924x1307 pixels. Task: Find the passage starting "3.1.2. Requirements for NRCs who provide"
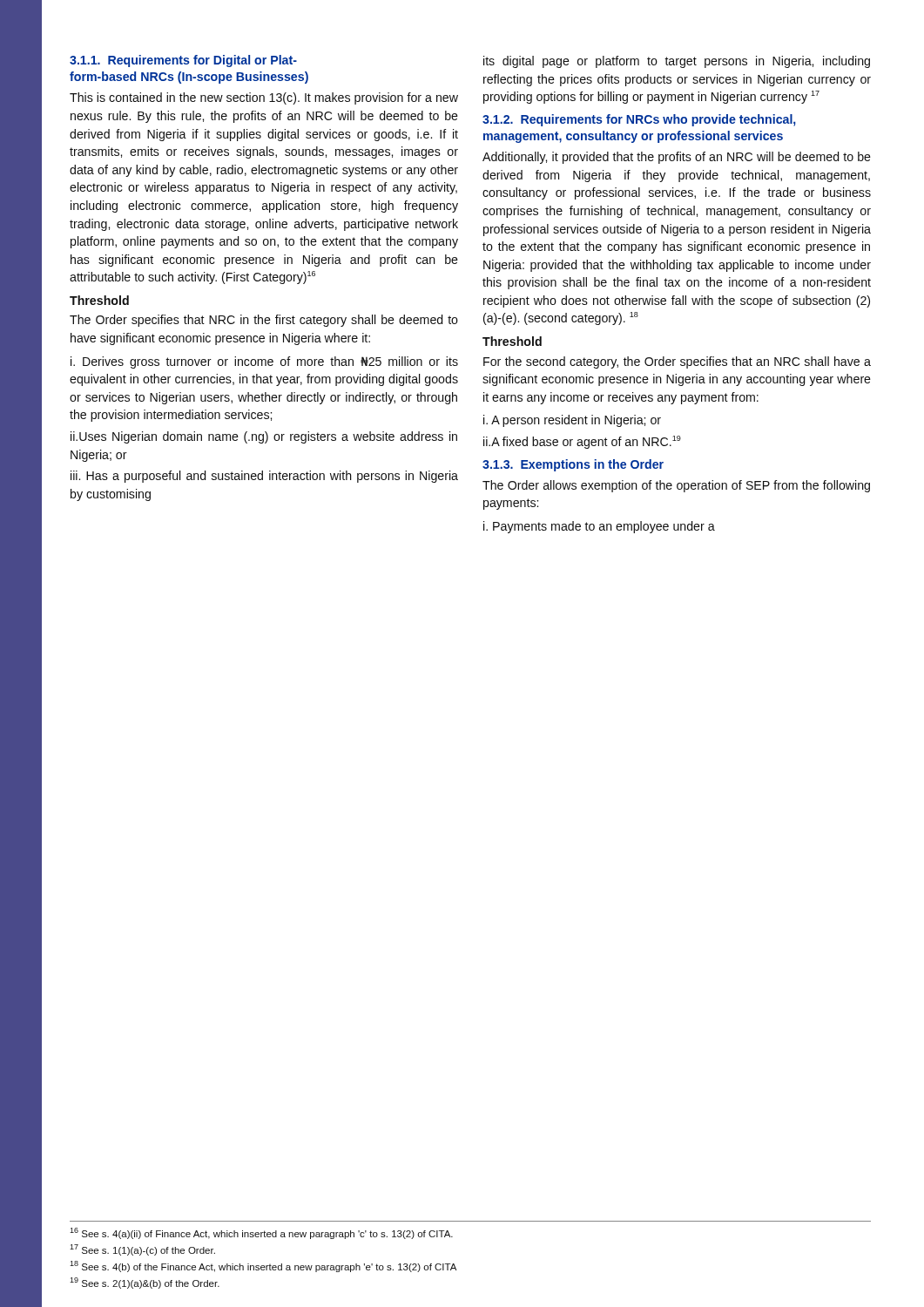(x=639, y=128)
